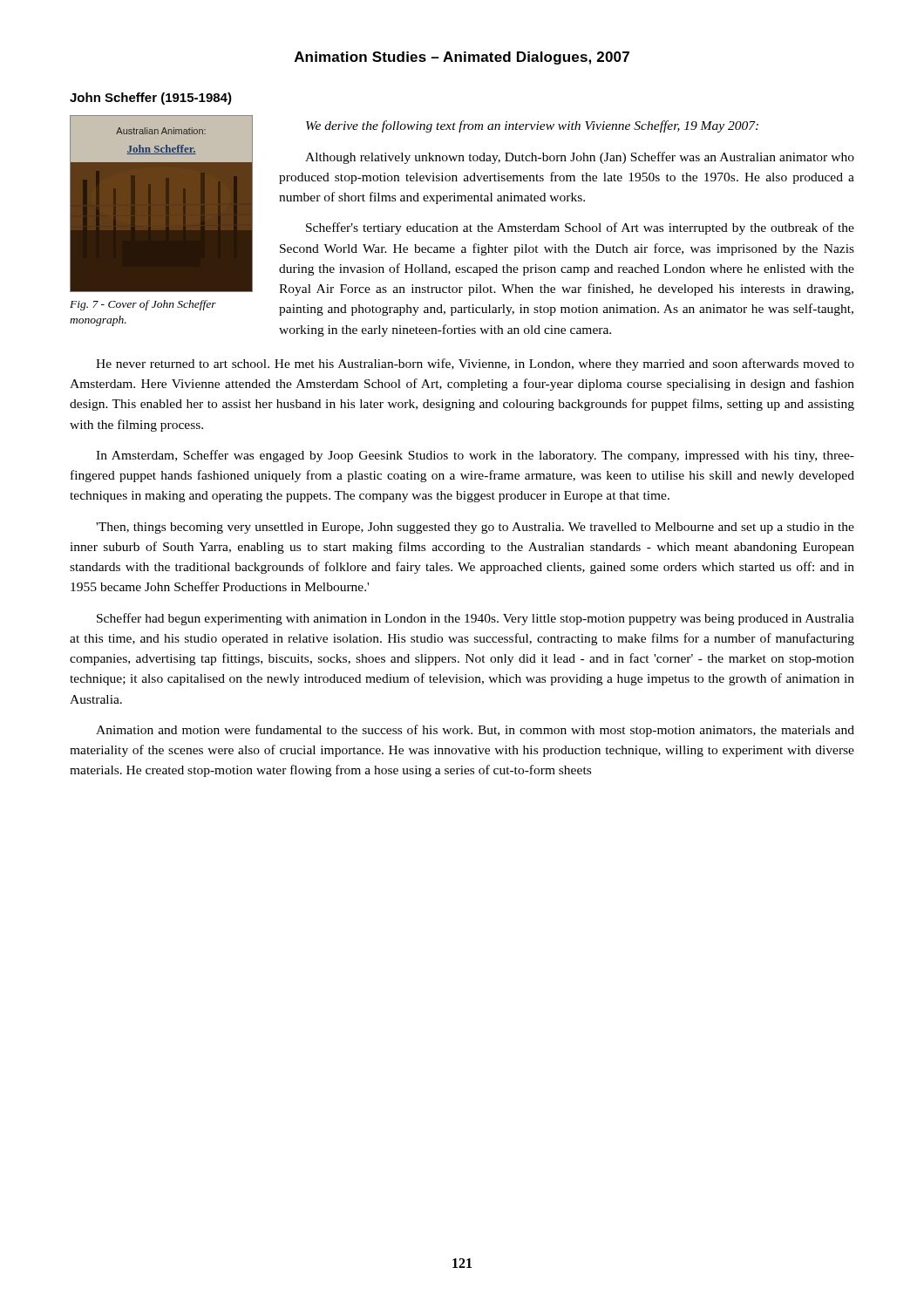Viewport: 924px width, 1308px height.
Task: Navigate to the block starting "Animation and motion were"
Action: tap(462, 750)
